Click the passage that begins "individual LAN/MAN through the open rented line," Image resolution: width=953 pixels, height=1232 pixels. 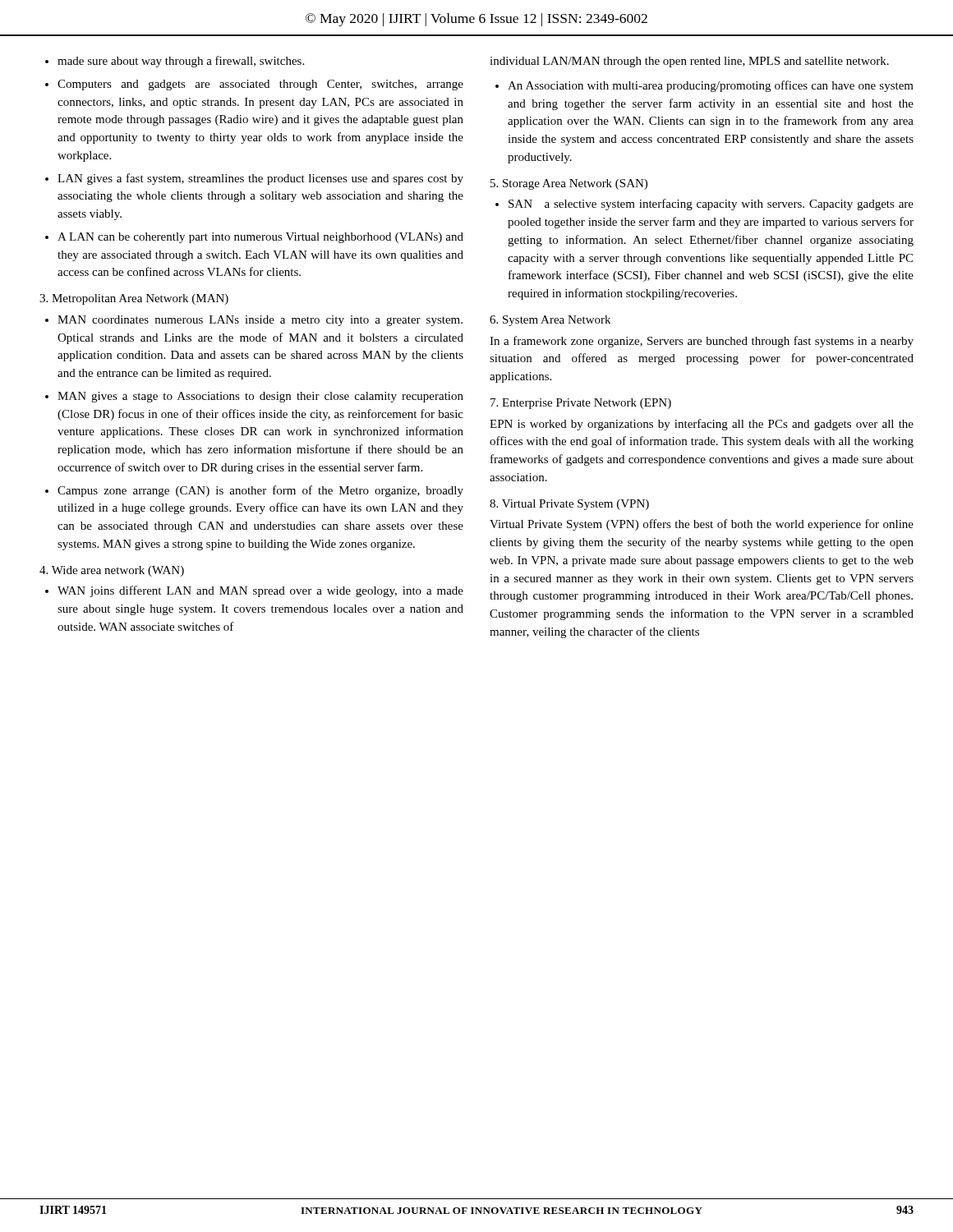690,61
